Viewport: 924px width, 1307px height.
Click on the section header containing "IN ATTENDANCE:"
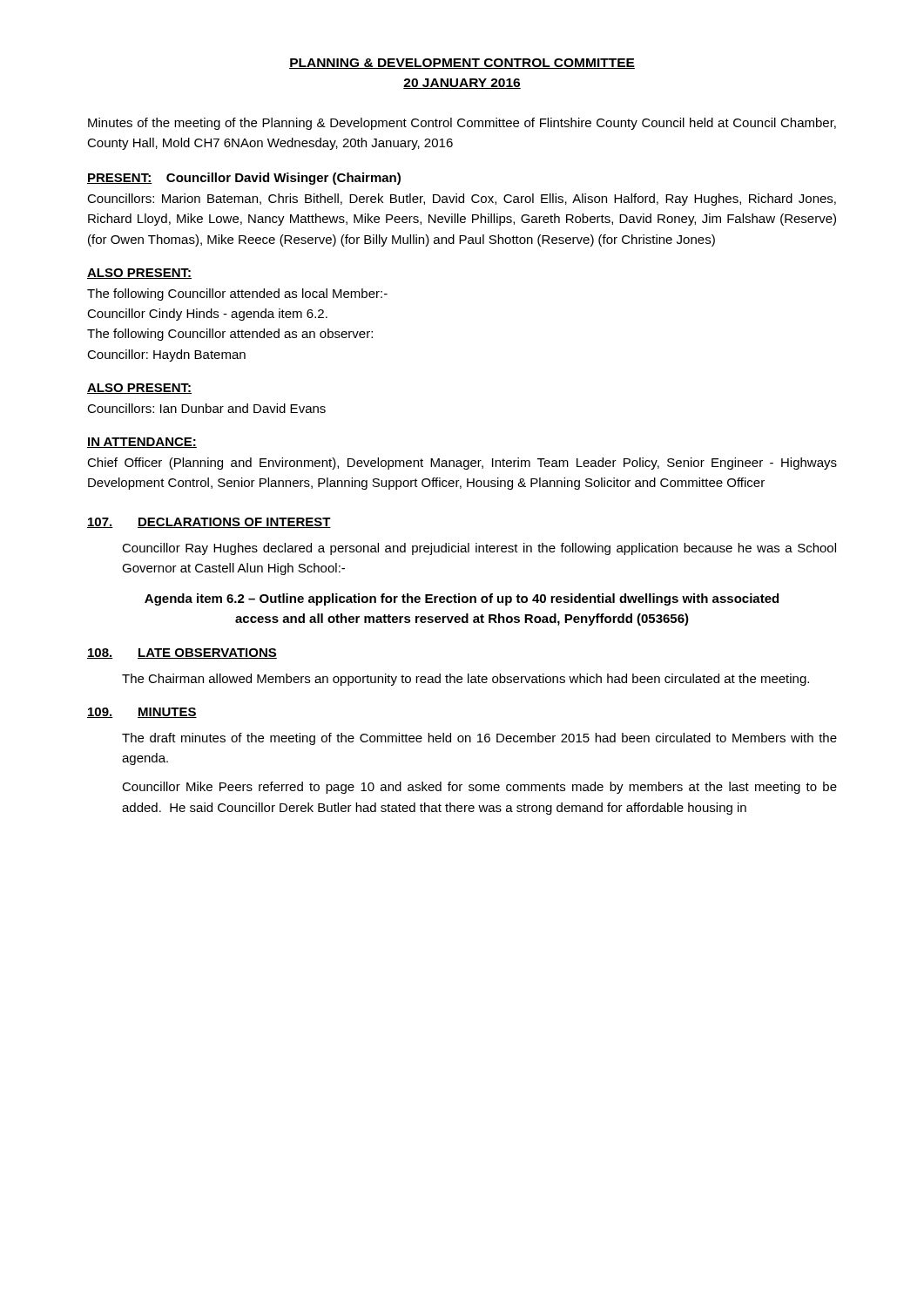142,441
